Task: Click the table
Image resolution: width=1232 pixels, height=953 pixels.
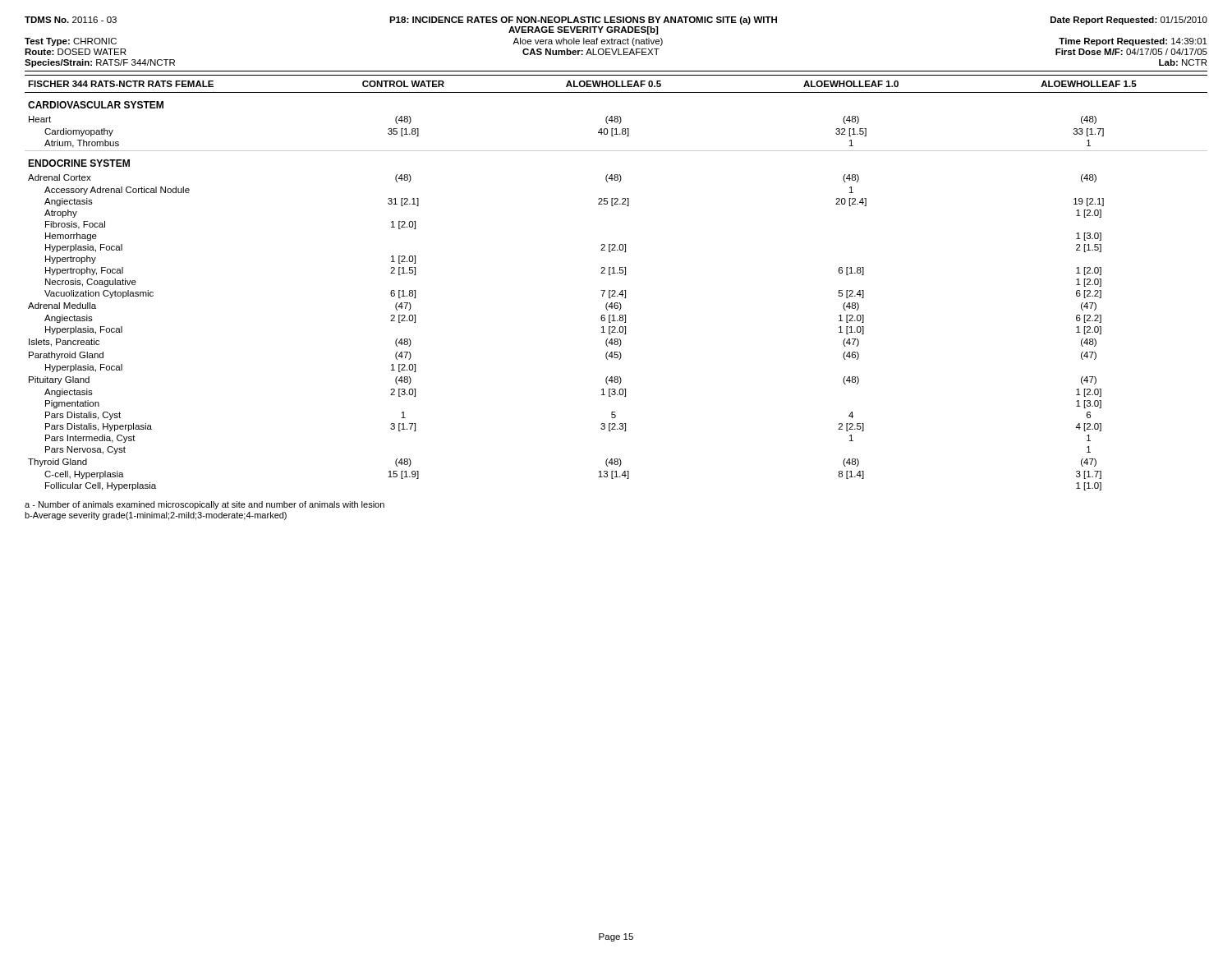Action: 616,283
